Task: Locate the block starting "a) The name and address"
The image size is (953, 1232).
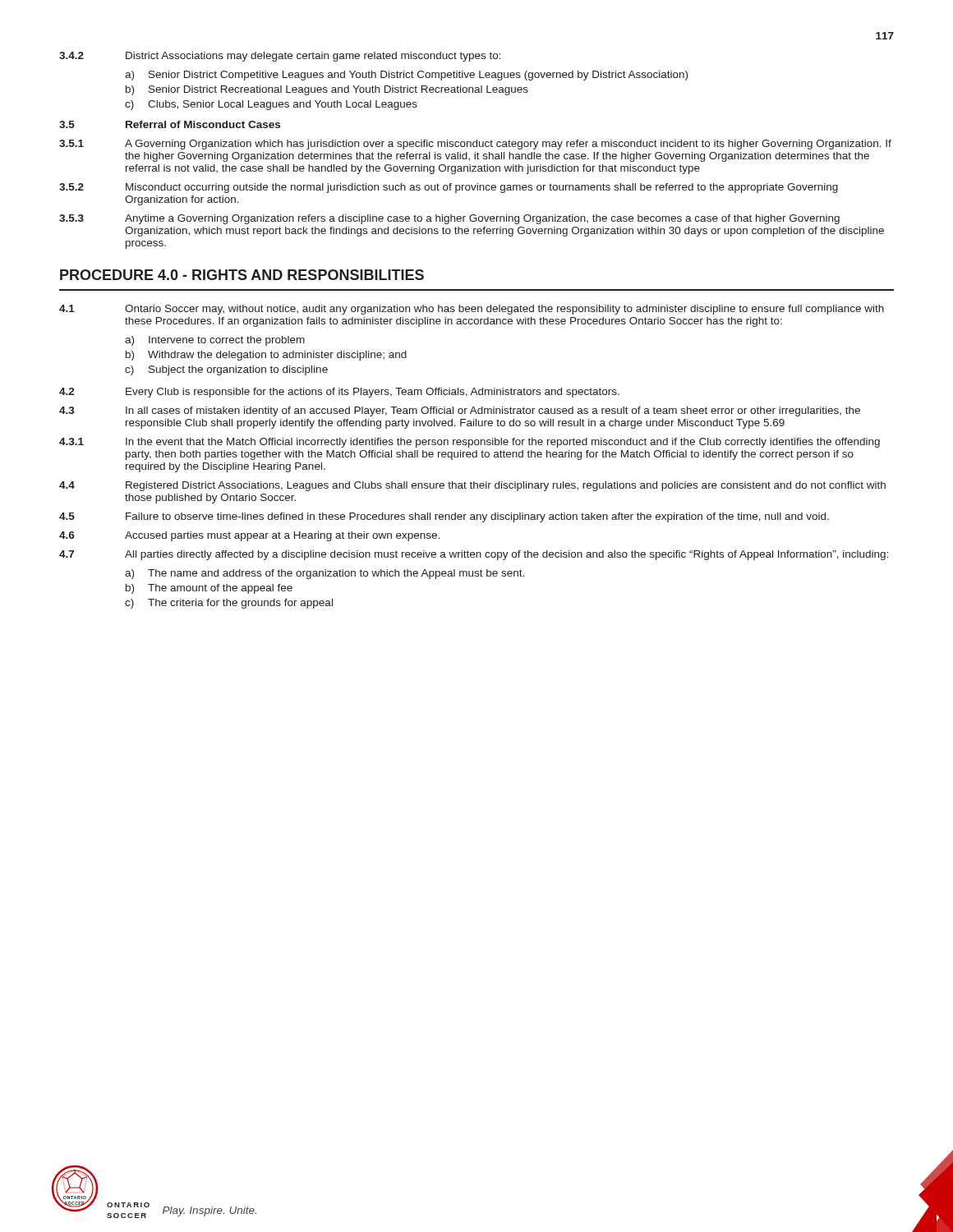Action: [x=509, y=573]
